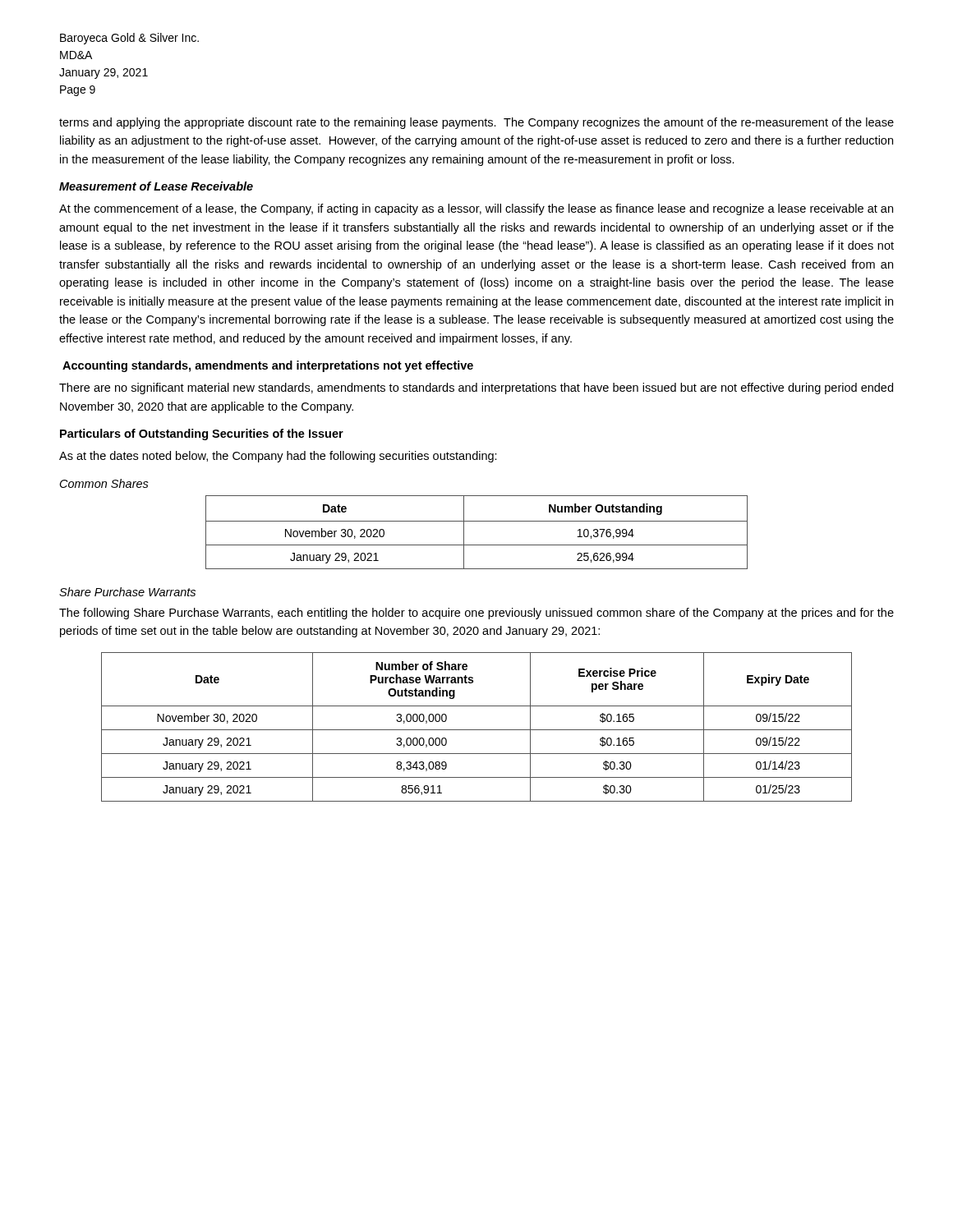953x1232 pixels.
Task: Point to the region starting "Share Purchase Warrants"
Action: pos(128,592)
